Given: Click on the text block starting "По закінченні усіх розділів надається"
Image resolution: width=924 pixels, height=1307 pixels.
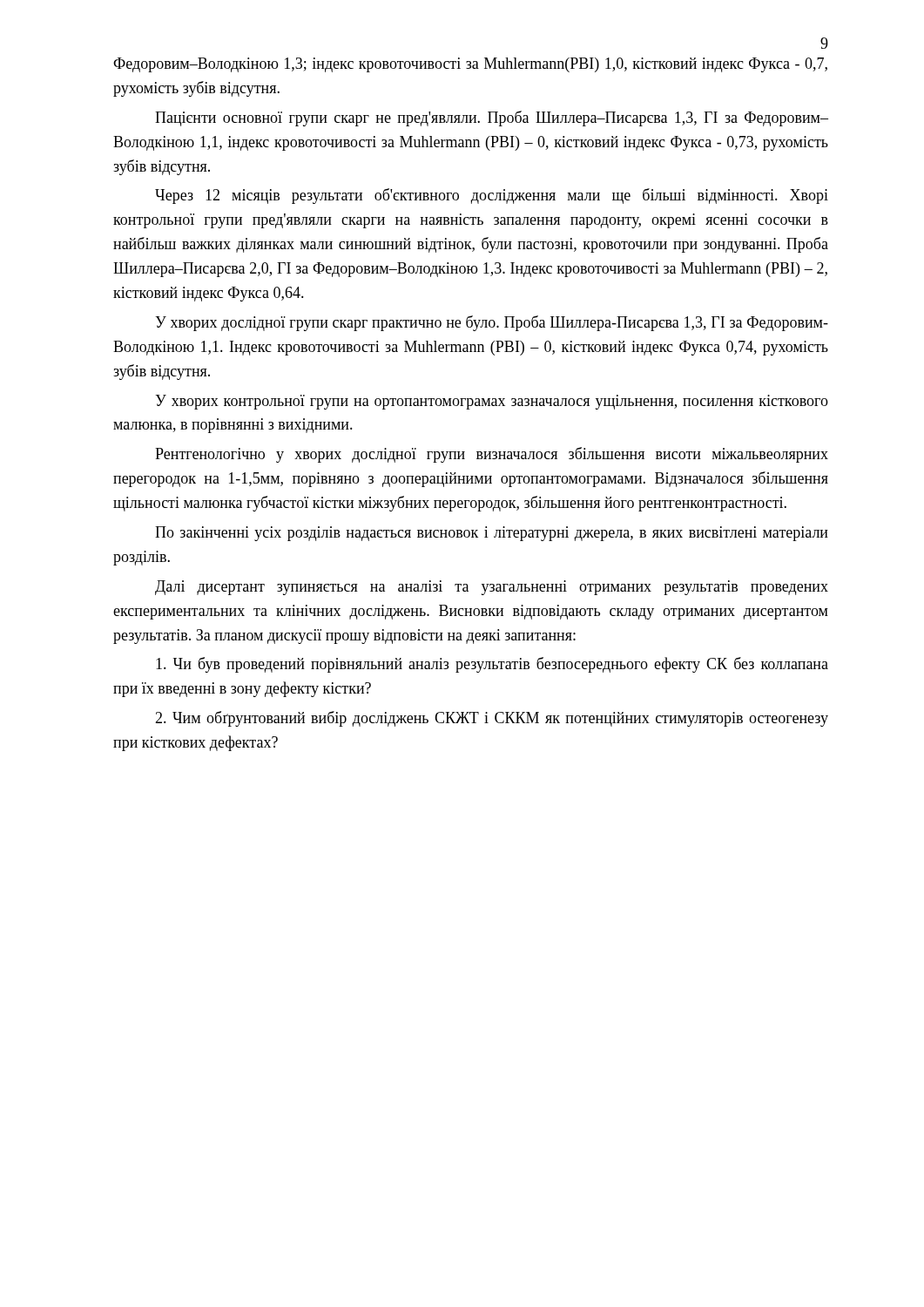Looking at the screenshot, I should pos(471,545).
